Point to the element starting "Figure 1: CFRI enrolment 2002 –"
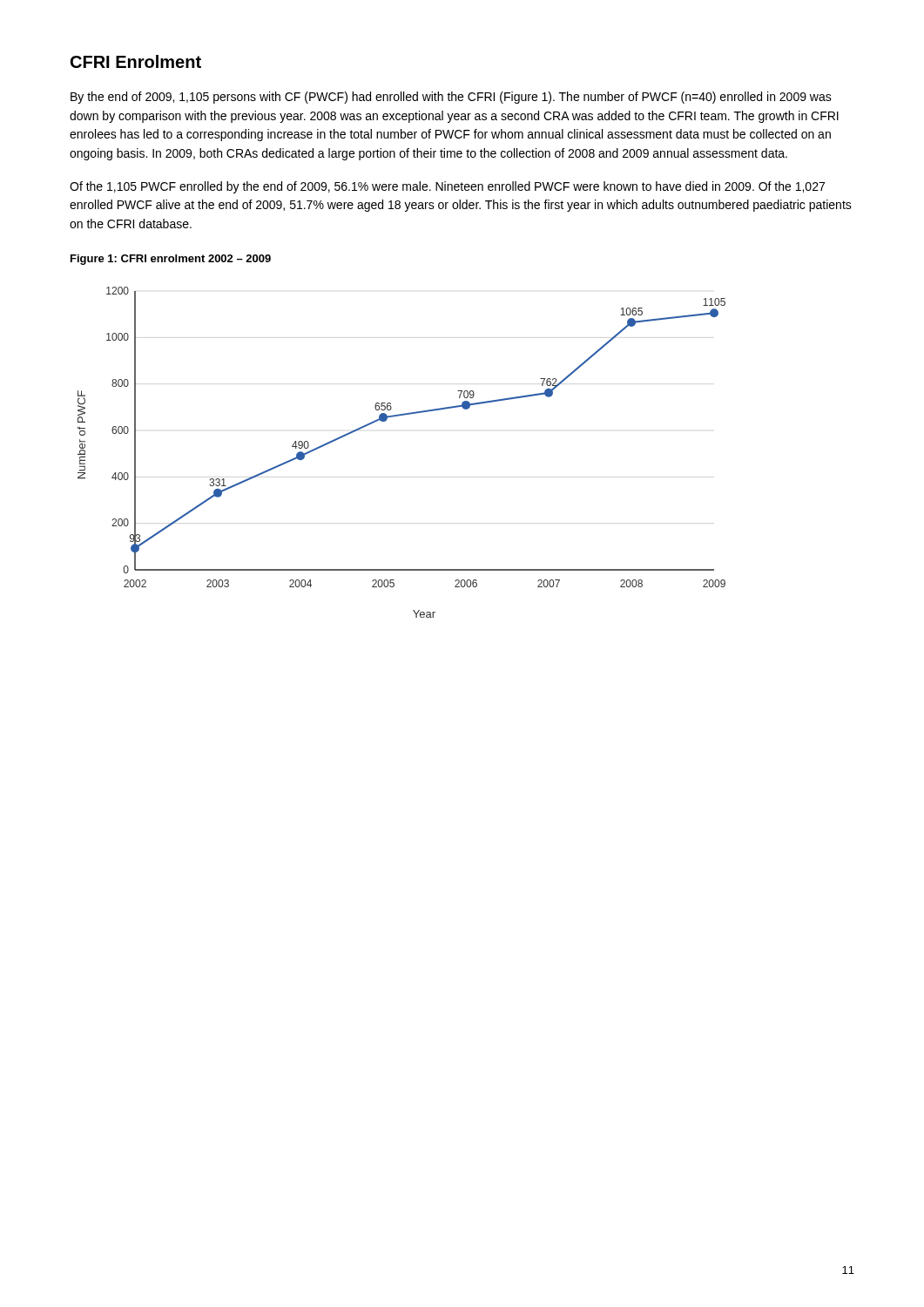Screen dimensions: 1307x924 click(170, 258)
